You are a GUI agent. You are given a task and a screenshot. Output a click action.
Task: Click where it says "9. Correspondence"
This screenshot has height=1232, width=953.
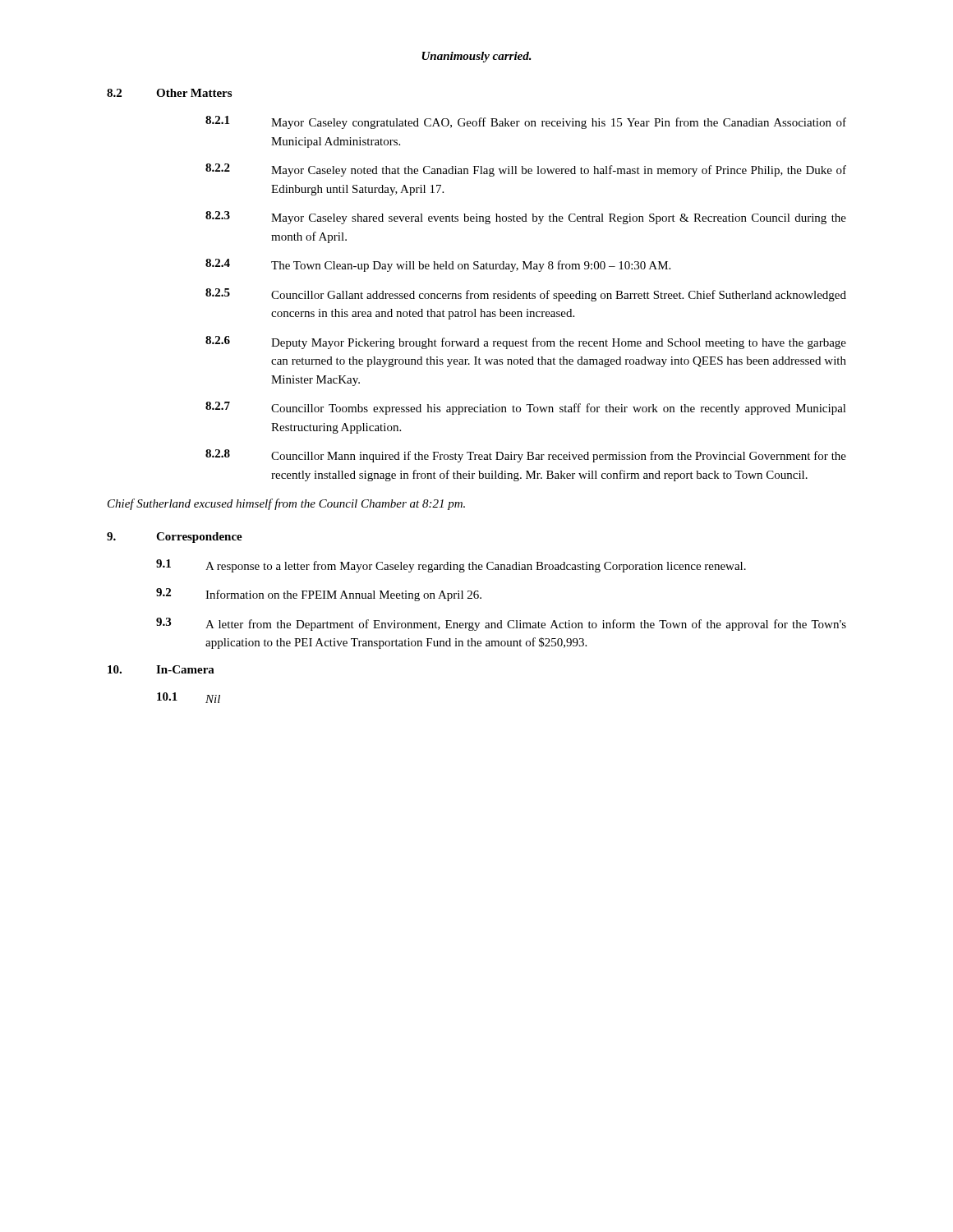click(x=174, y=536)
